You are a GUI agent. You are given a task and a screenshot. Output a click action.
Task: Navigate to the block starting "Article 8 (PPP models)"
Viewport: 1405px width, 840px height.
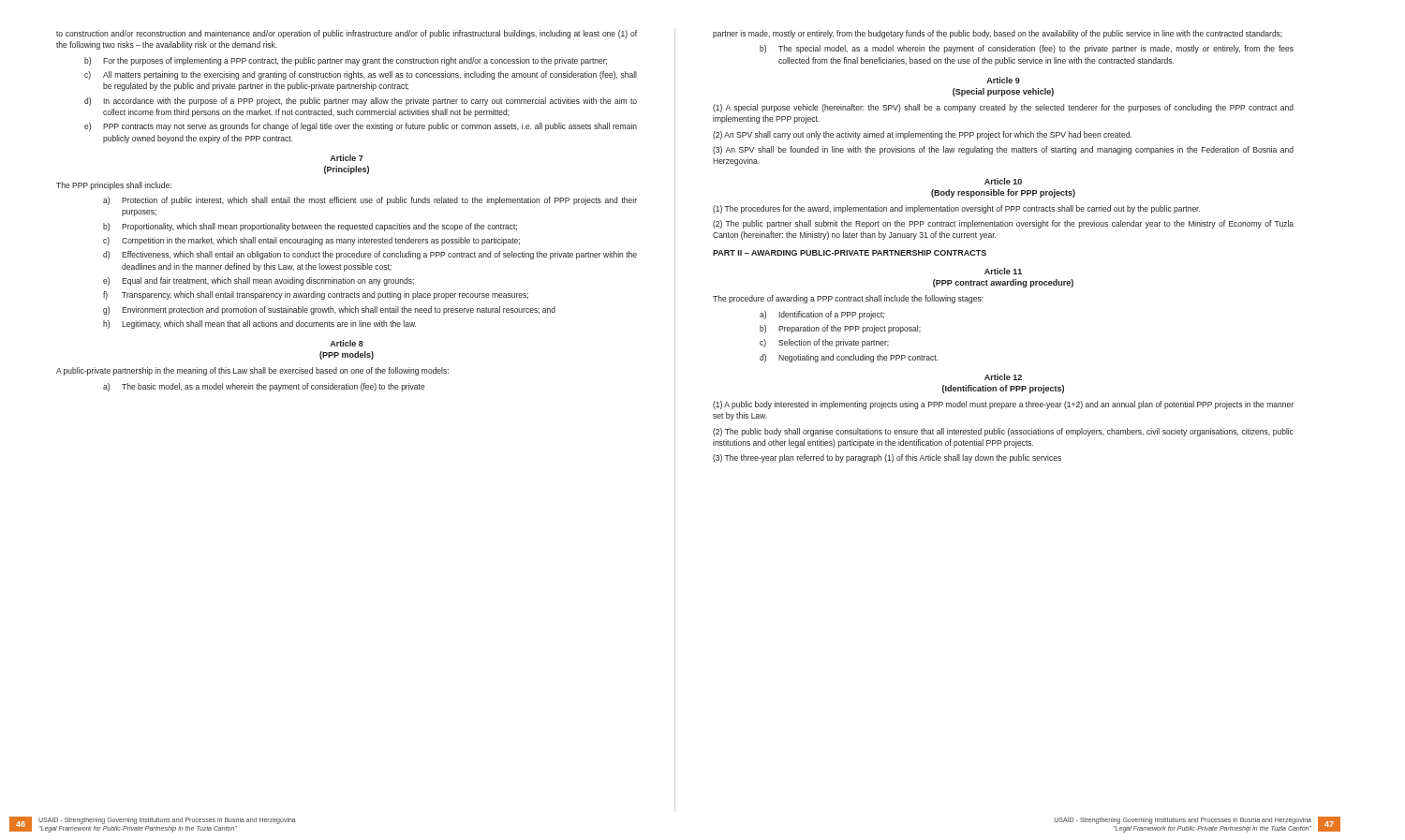click(347, 350)
